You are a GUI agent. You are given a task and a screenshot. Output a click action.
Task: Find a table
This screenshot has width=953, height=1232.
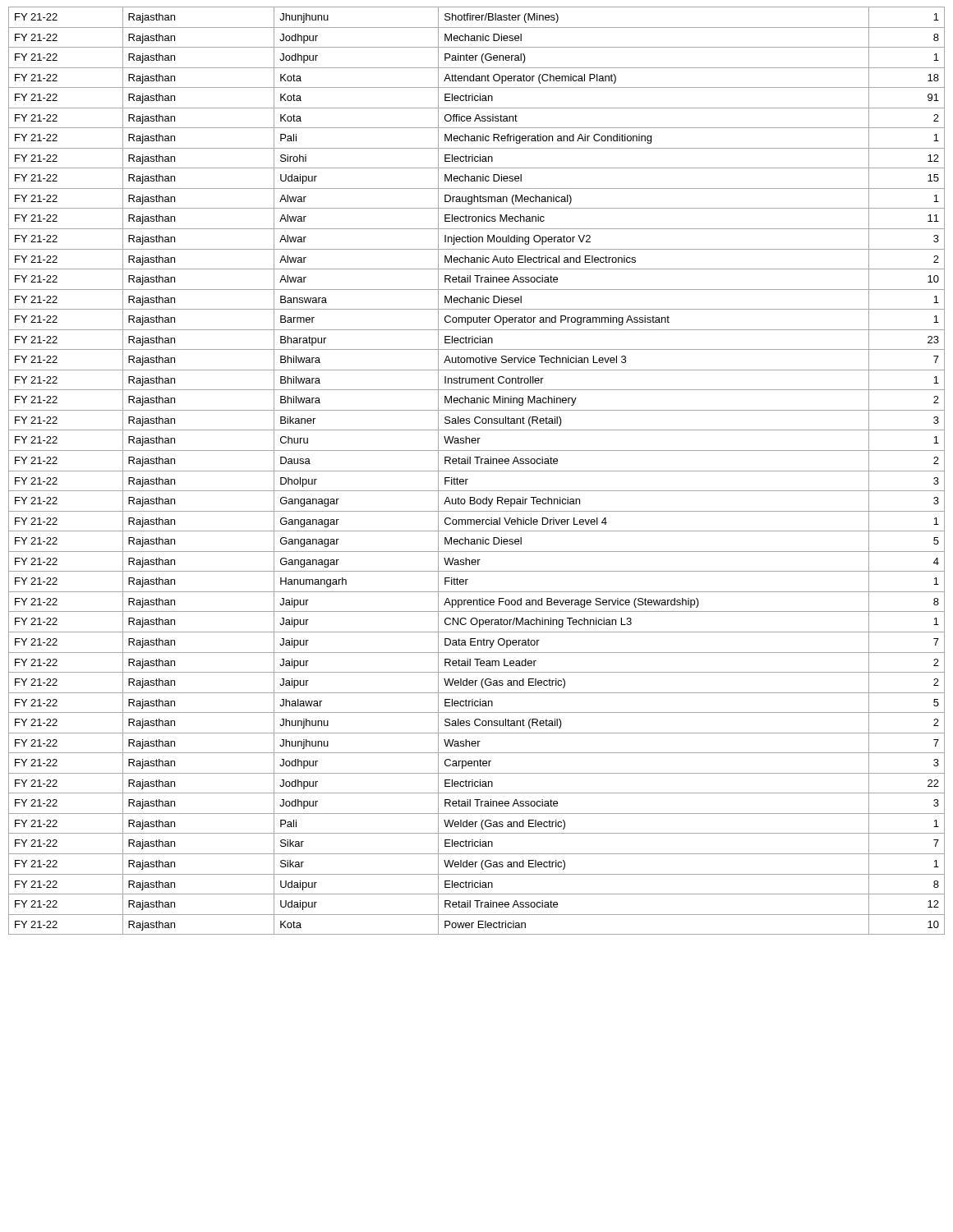click(476, 471)
